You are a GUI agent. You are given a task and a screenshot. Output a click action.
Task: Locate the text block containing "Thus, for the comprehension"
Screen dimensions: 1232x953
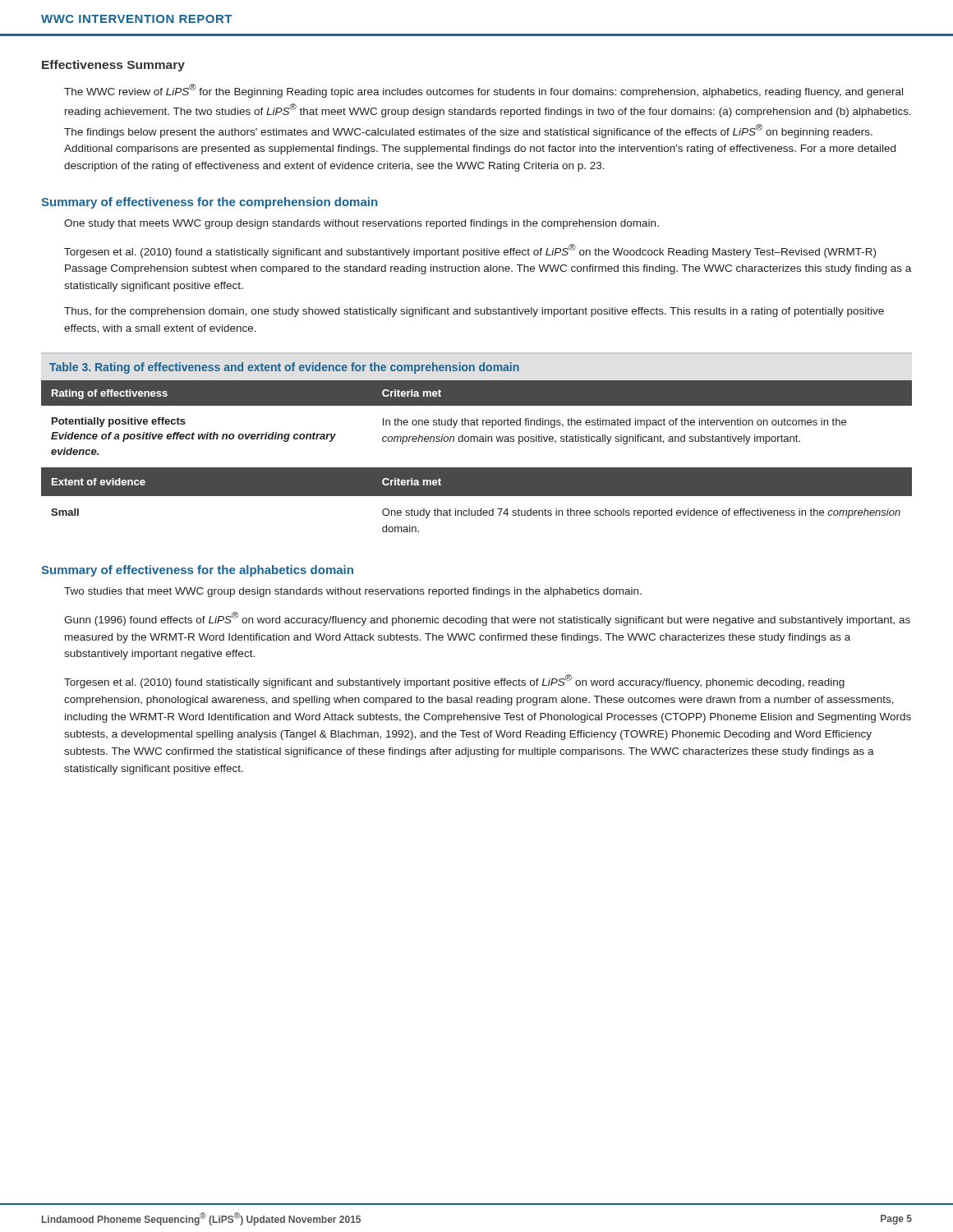click(474, 320)
